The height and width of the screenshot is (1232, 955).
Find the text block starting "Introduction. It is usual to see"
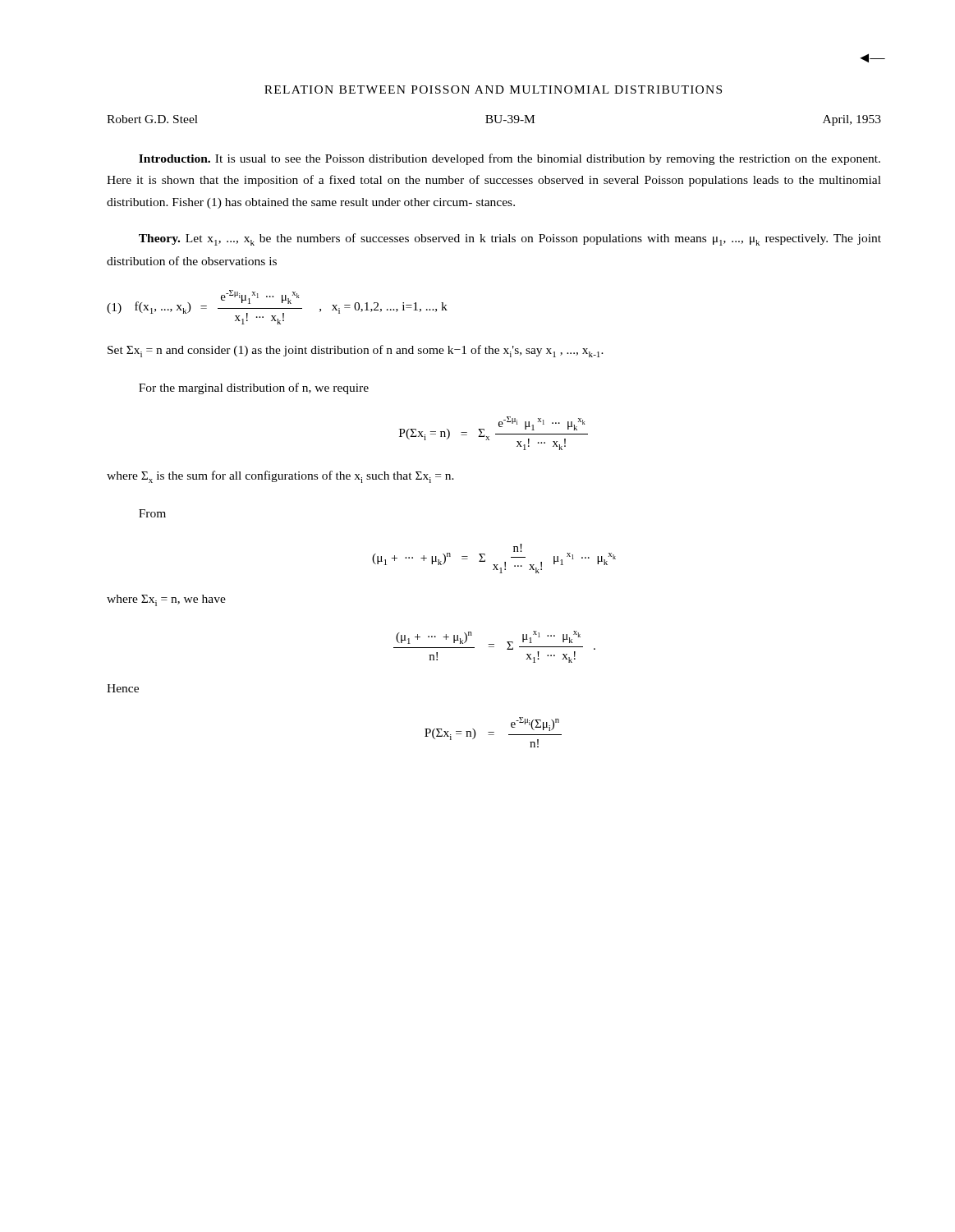coord(494,180)
